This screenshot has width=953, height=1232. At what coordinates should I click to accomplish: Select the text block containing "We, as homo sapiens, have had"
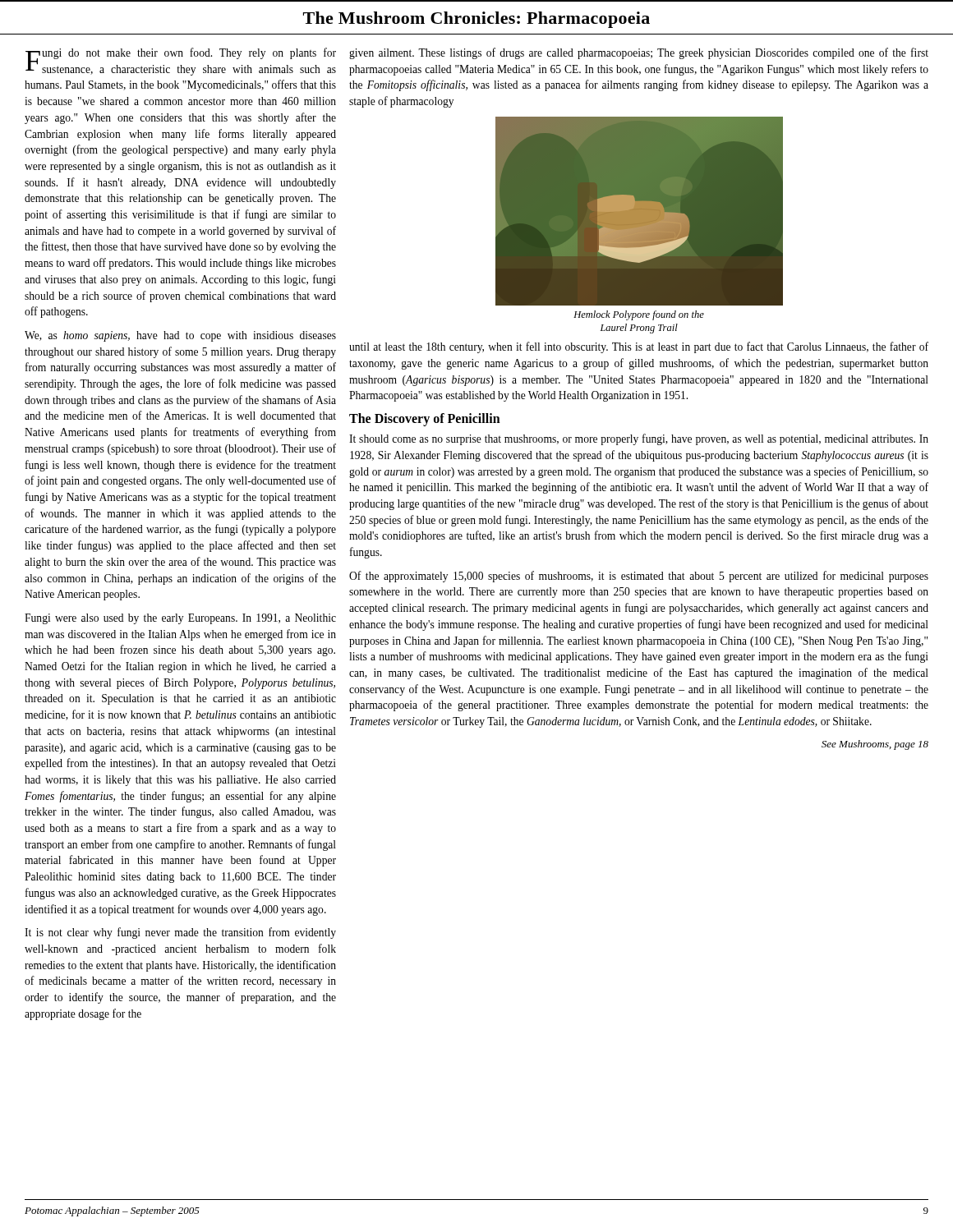pyautogui.click(x=180, y=465)
